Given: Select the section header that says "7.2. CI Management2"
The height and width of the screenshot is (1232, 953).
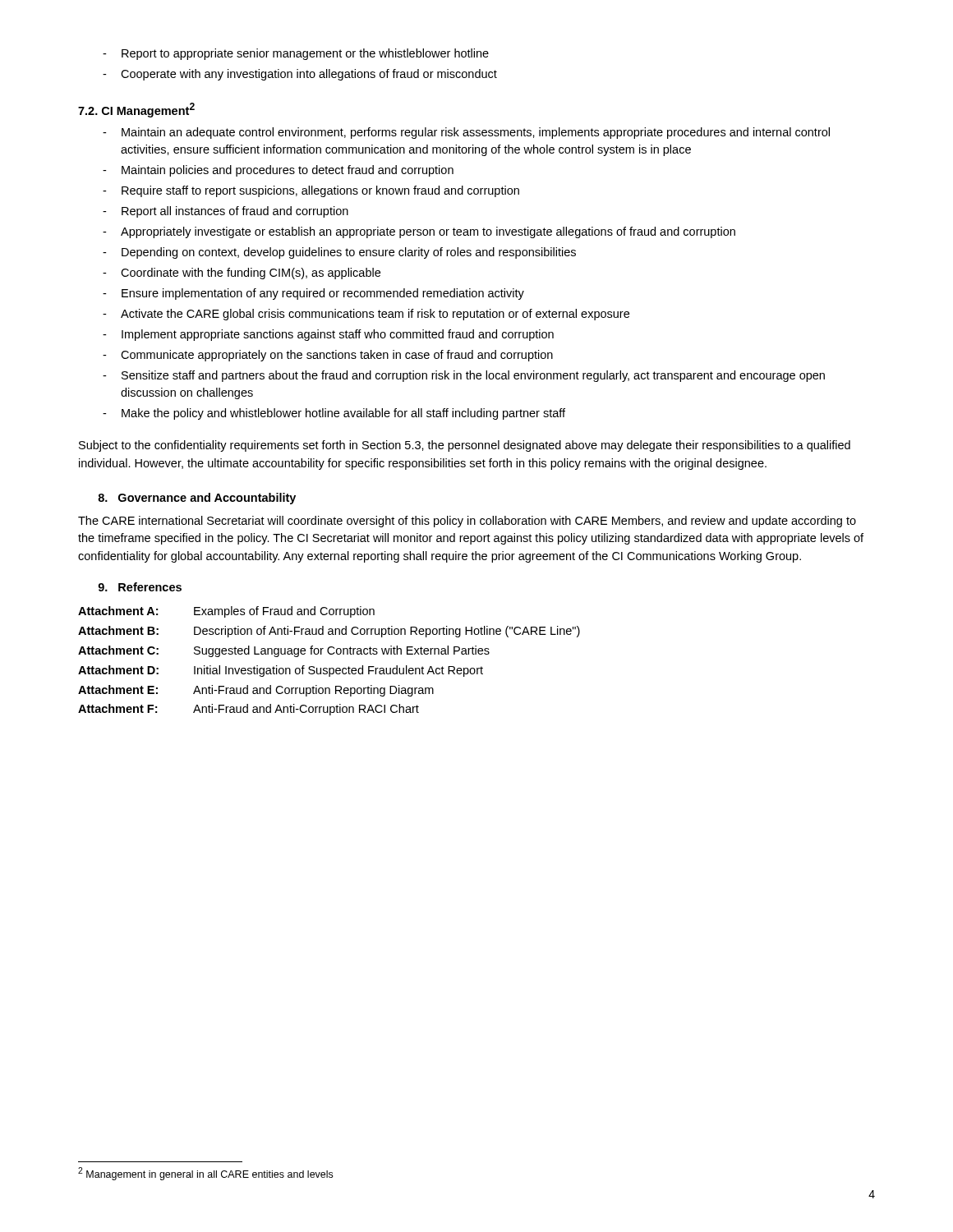Looking at the screenshot, I should [136, 109].
